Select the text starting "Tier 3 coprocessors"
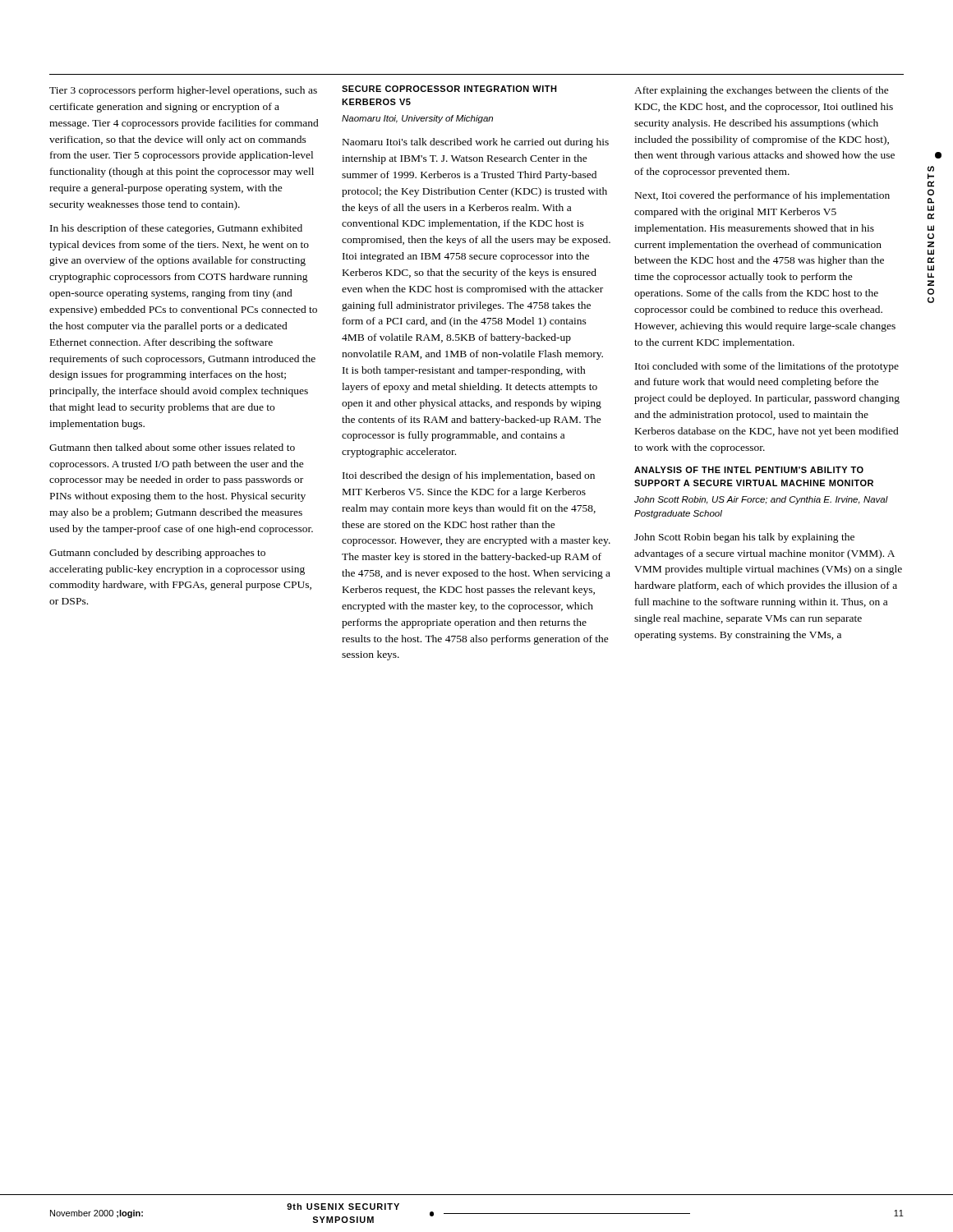This screenshot has height=1232, width=953. tap(184, 346)
